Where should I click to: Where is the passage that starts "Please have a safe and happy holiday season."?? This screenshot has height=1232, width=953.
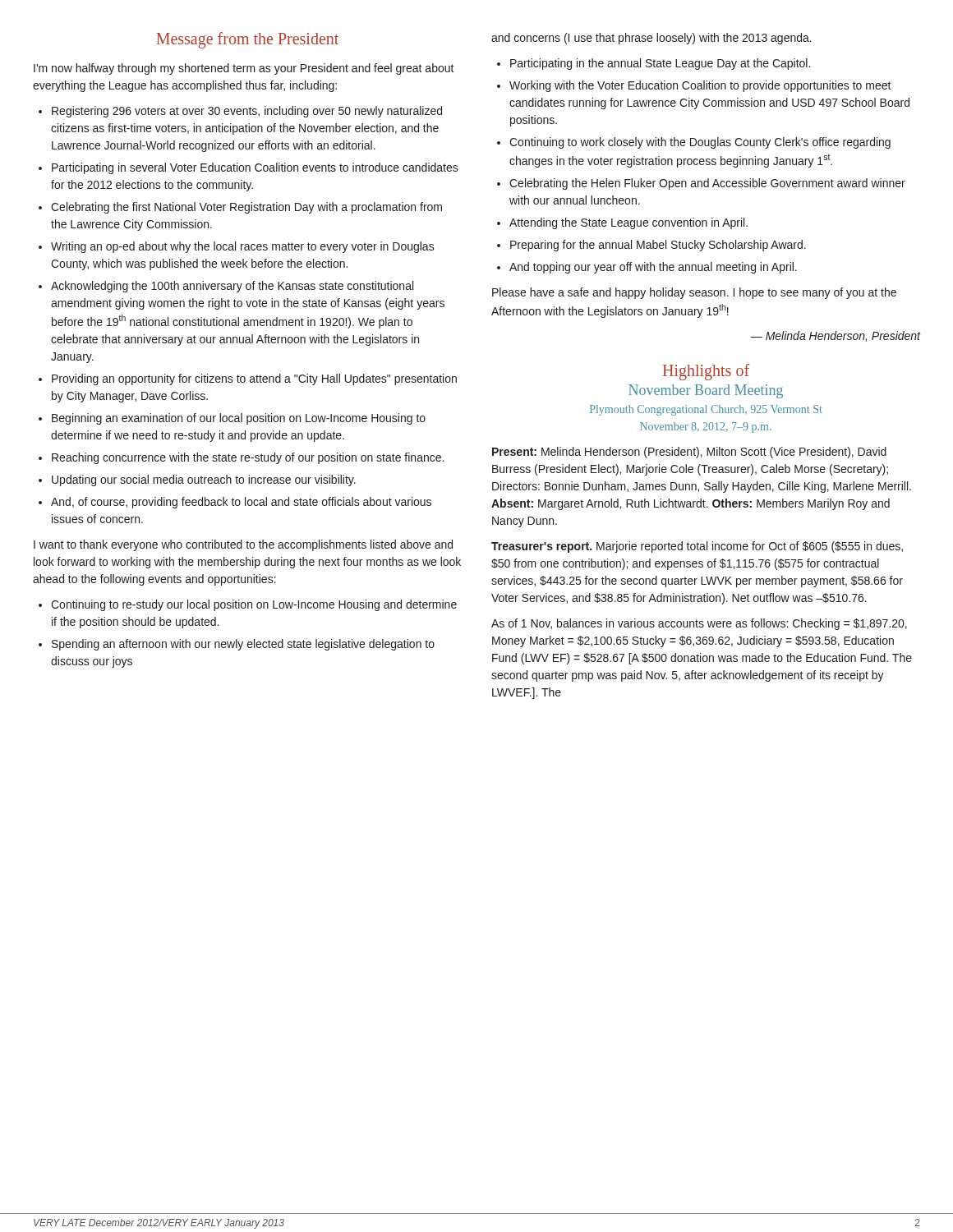(x=706, y=302)
